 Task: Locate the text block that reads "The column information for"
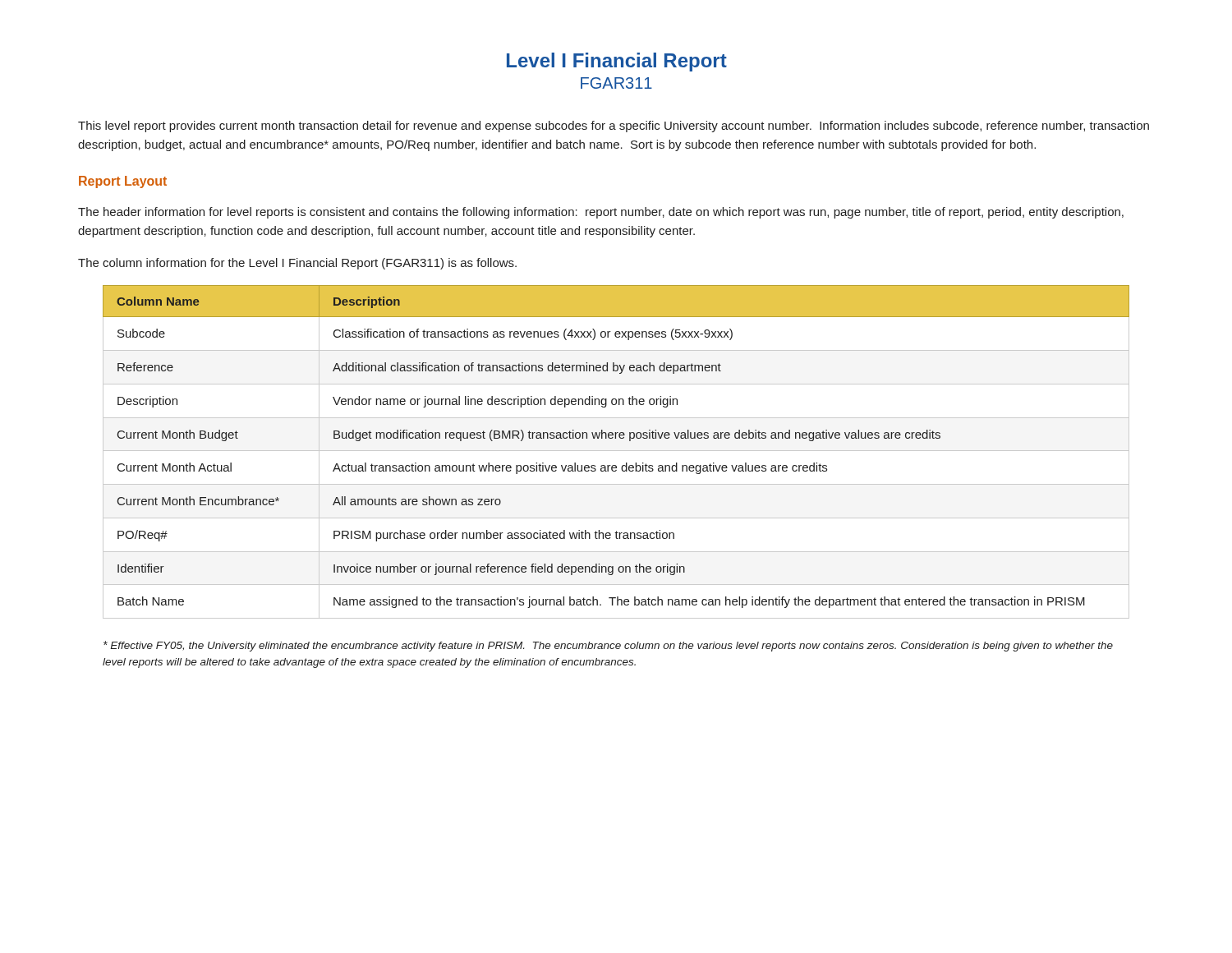pyautogui.click(x=298, y=263)
